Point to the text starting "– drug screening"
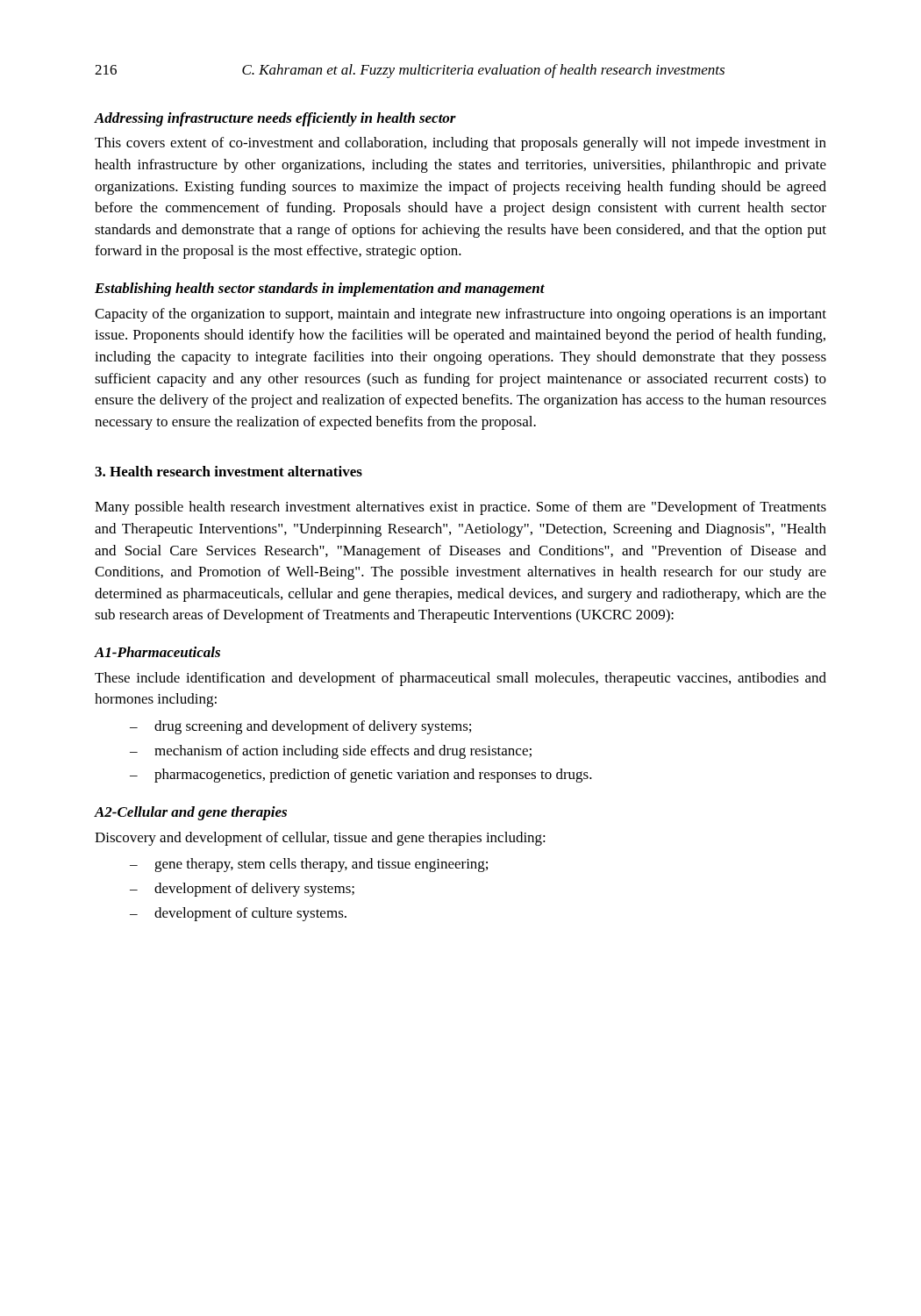 click(x=478, y=727)
